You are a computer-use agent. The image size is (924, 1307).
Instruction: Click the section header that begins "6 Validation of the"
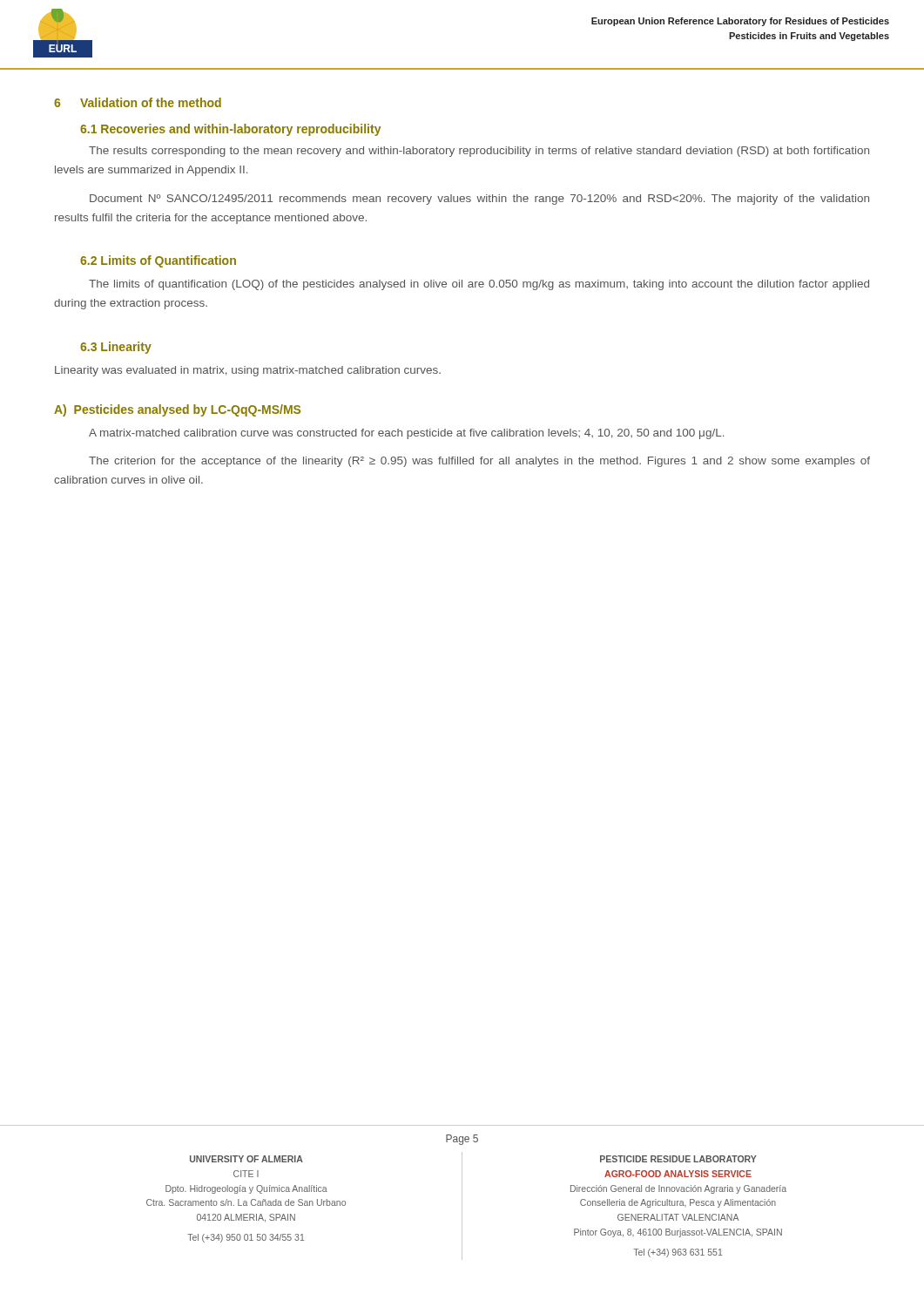[138, 103]
